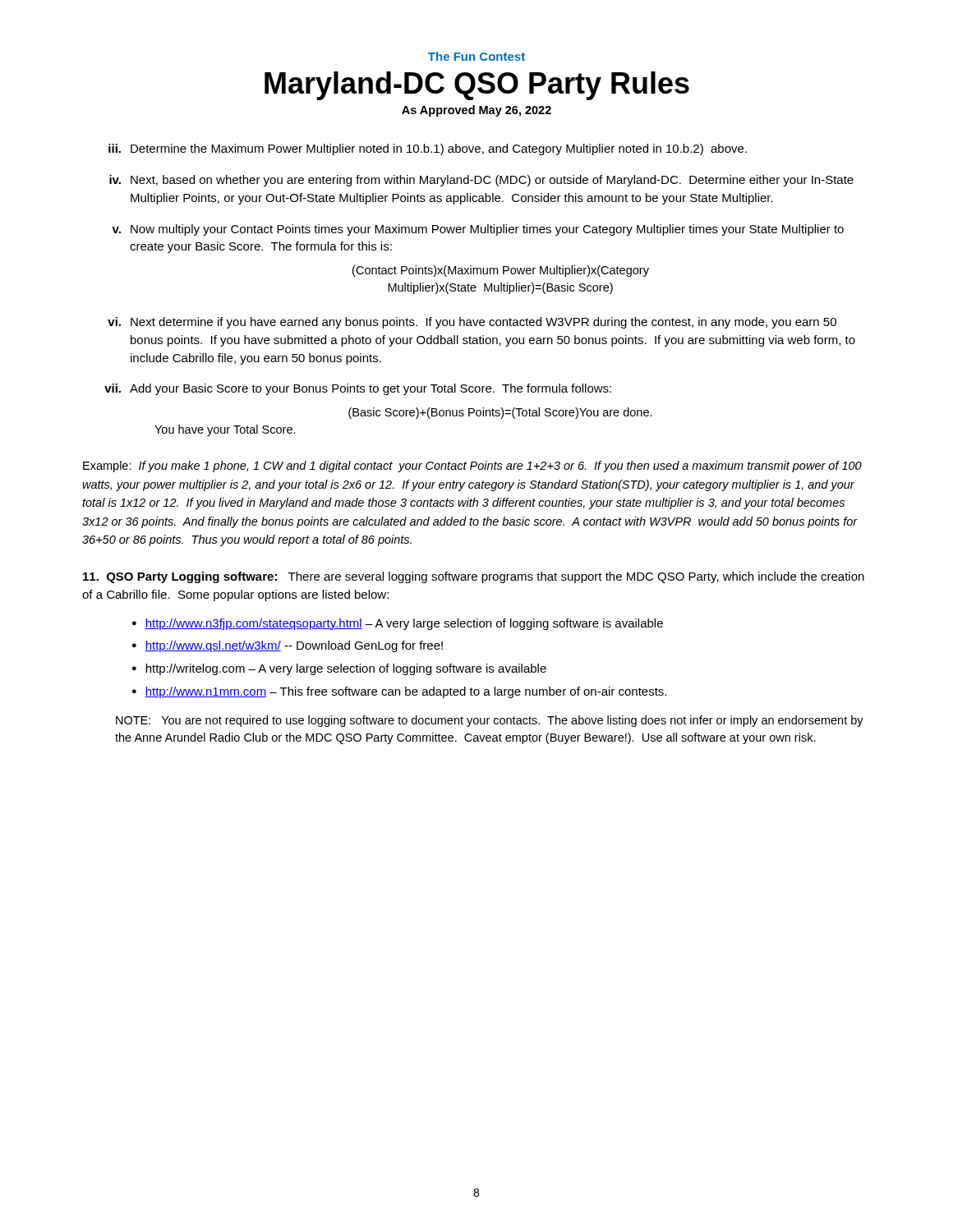Find the text starting "v. Now multiply your Contact Points"
953x1232 pixels.
click(x=476, y=260)
